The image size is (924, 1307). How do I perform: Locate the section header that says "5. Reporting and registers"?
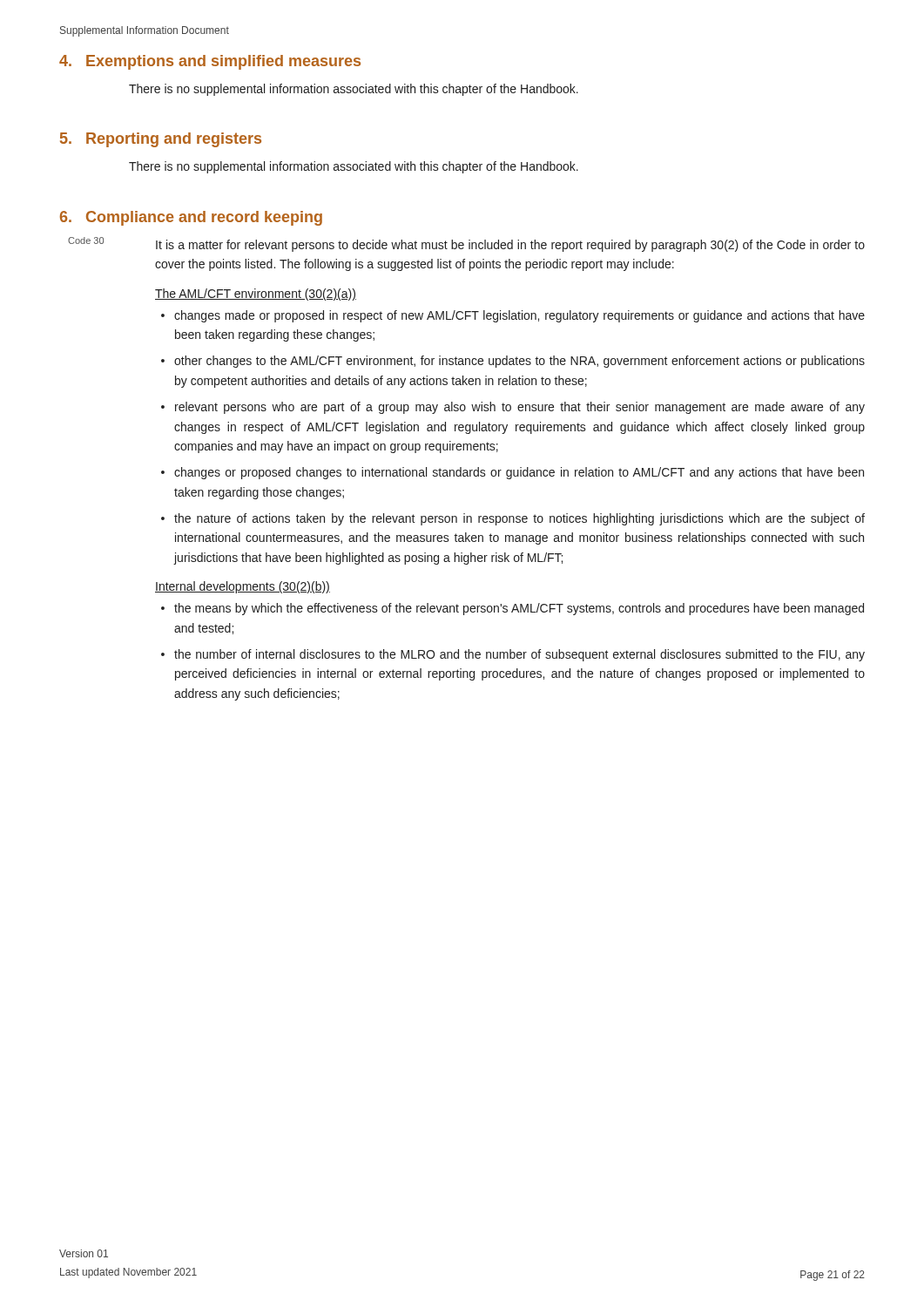click(x=161, y=139)
